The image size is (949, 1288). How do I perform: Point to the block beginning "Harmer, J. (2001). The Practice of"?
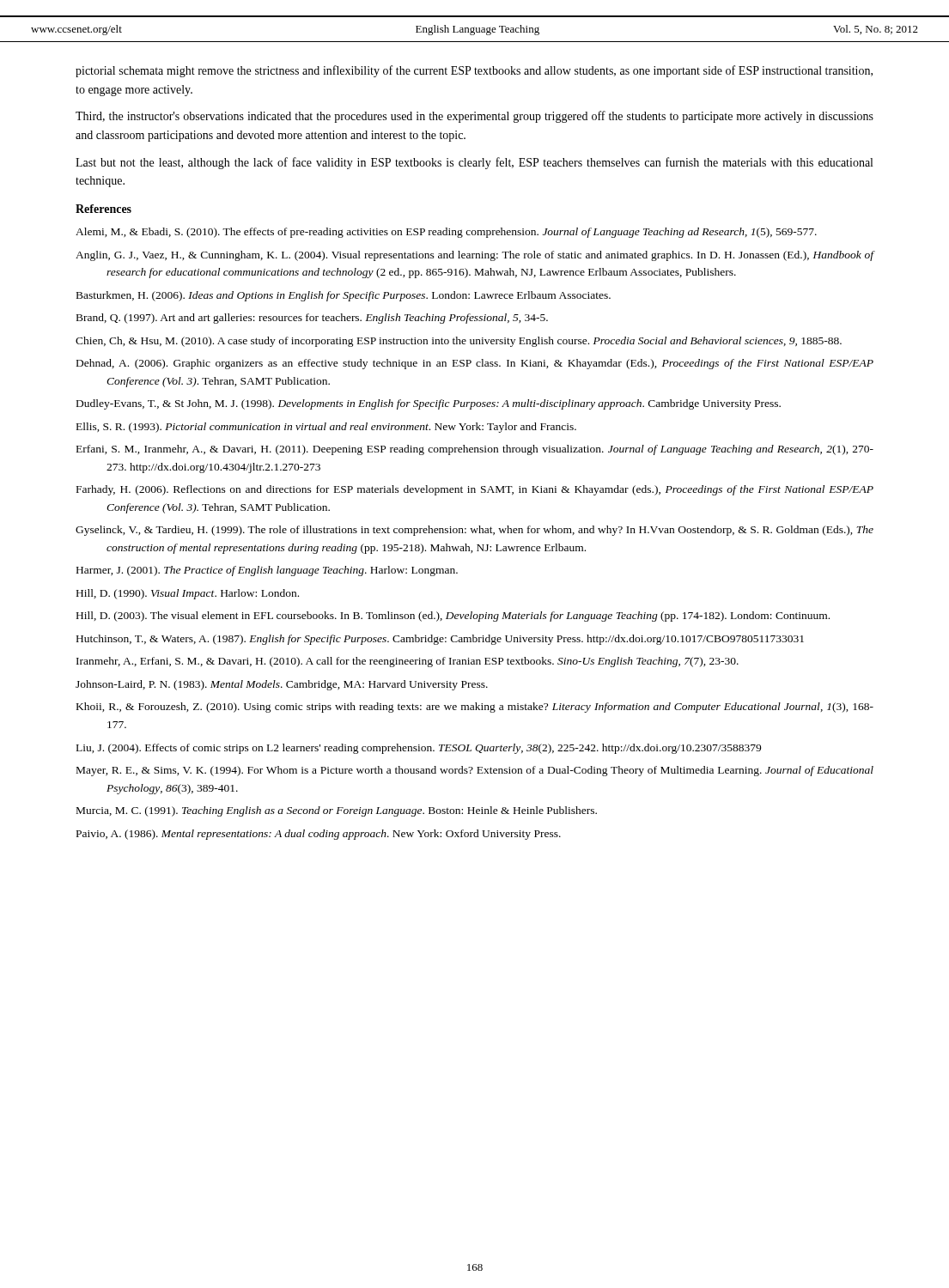pyautogui.click(x=267, y=570)
